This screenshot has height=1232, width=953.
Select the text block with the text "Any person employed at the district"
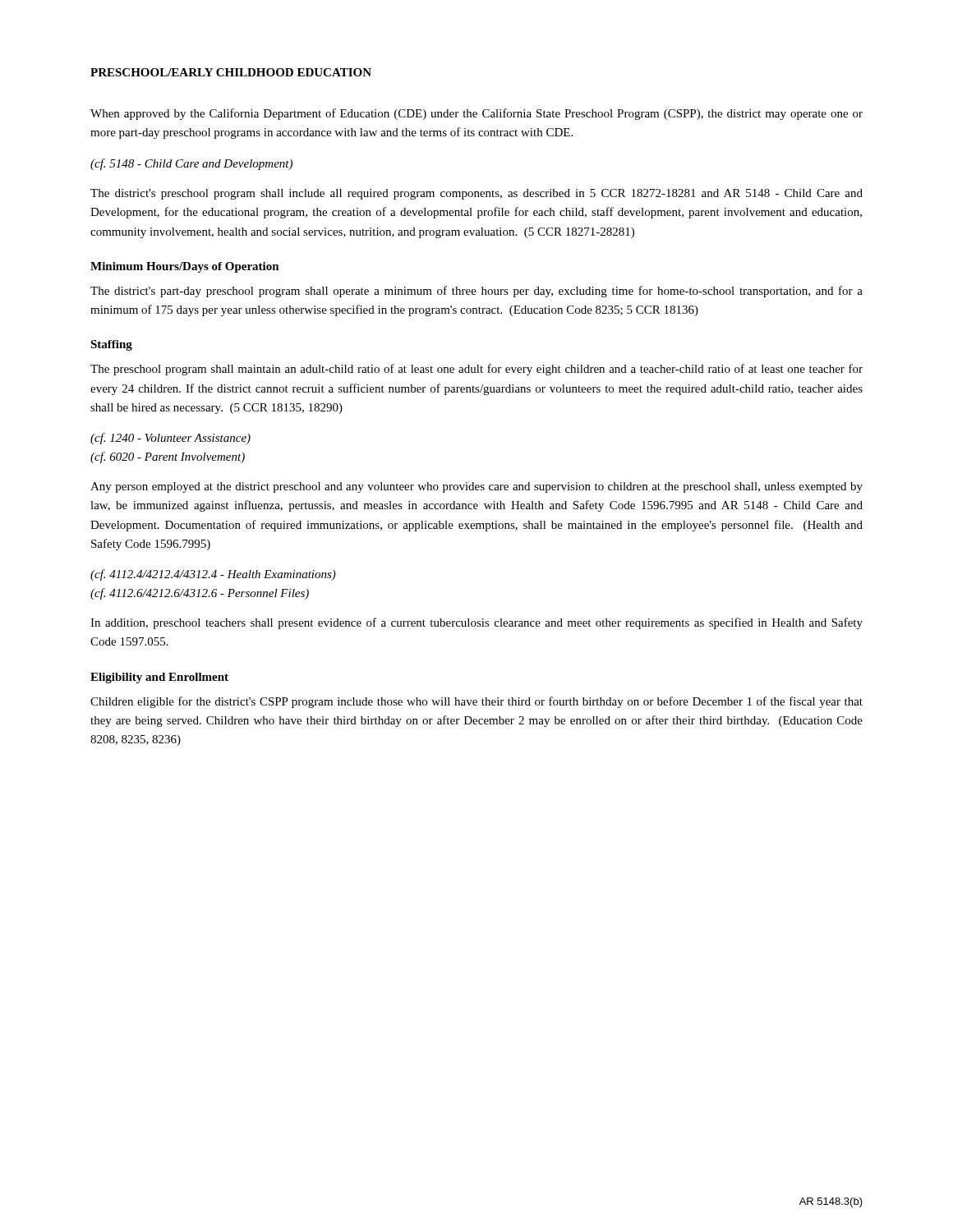pos(476,515)
